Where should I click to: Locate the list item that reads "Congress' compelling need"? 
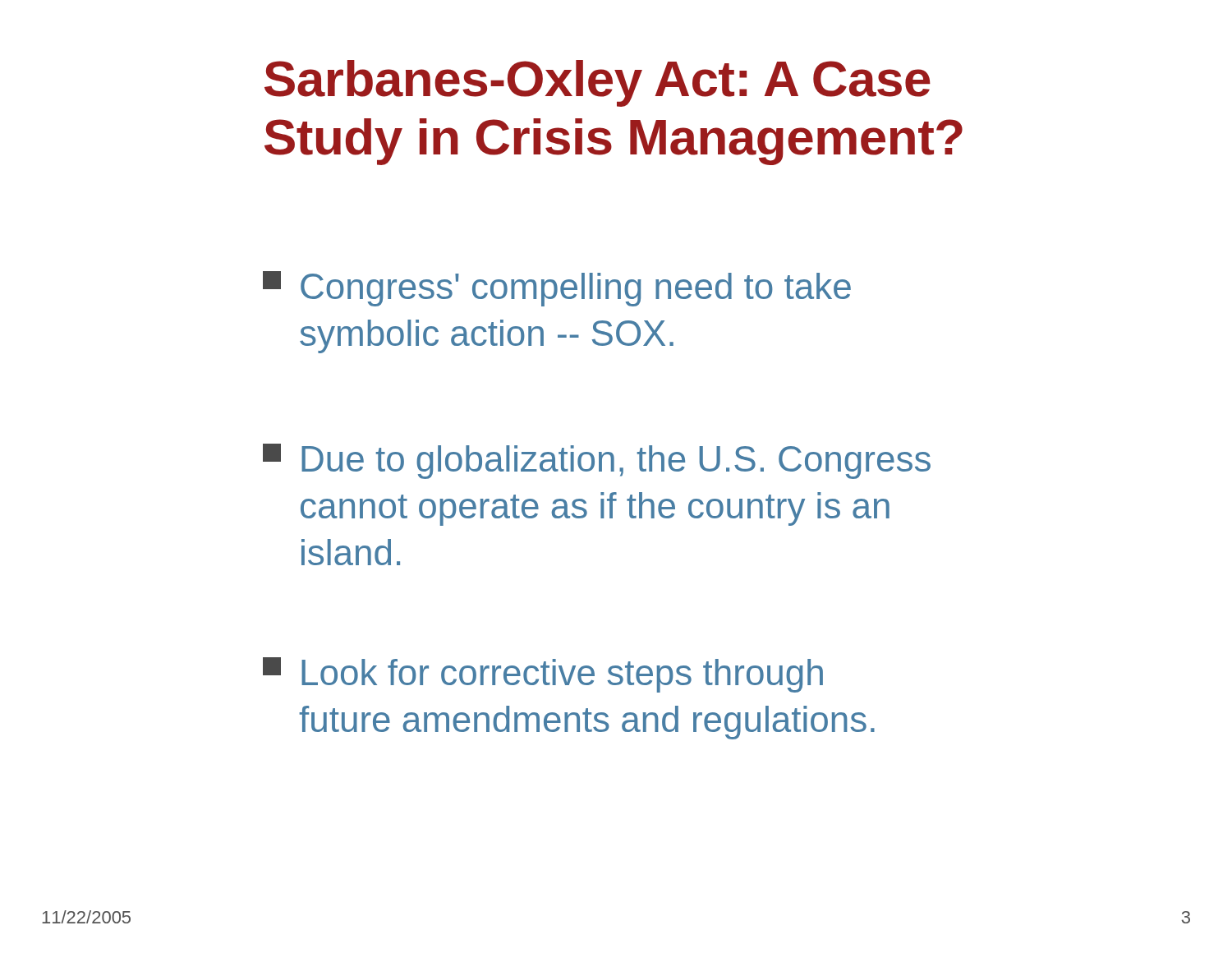click(558, 310)
